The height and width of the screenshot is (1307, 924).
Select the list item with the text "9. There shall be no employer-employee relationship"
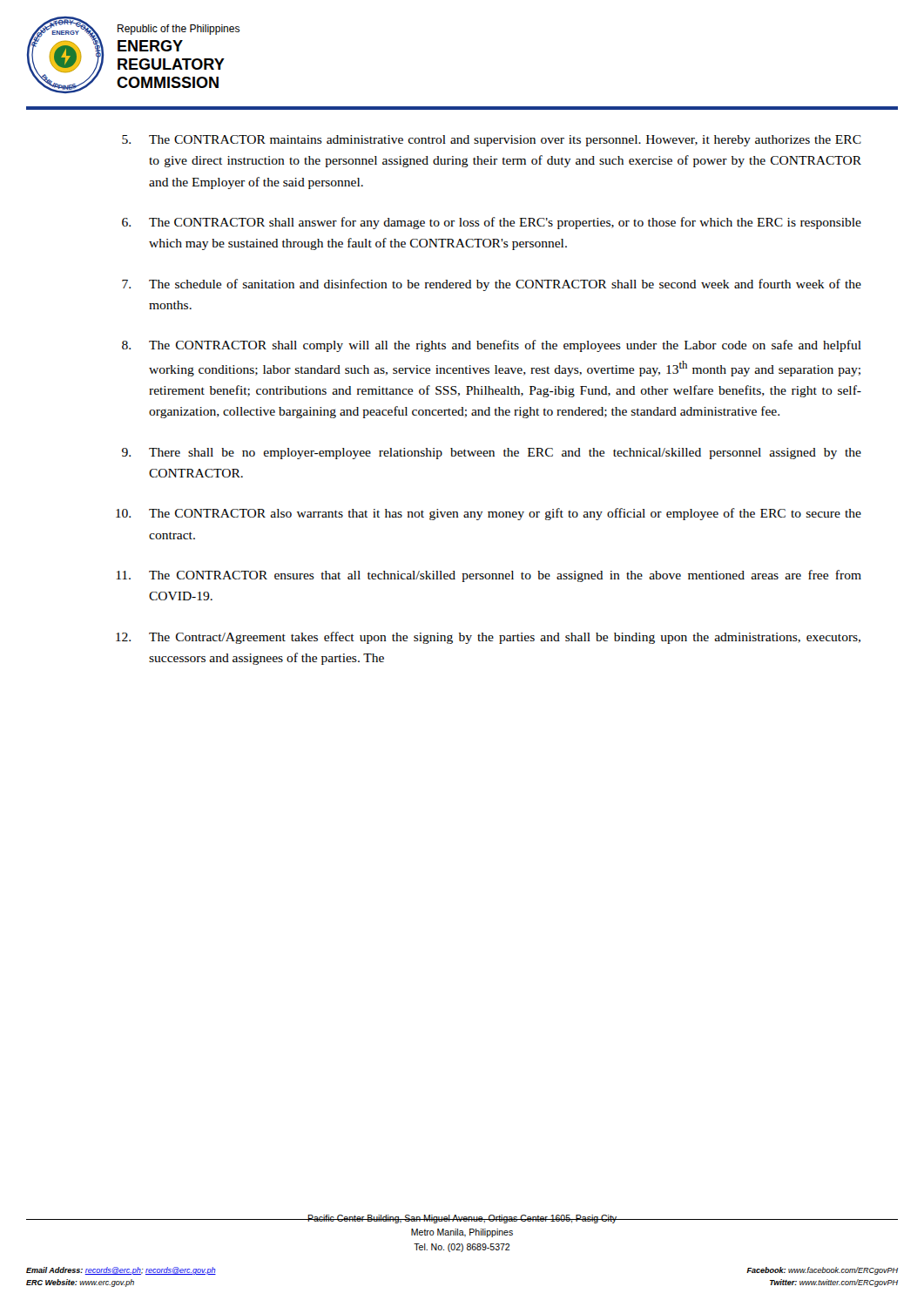pyautogui.click(x=472, y=463)
